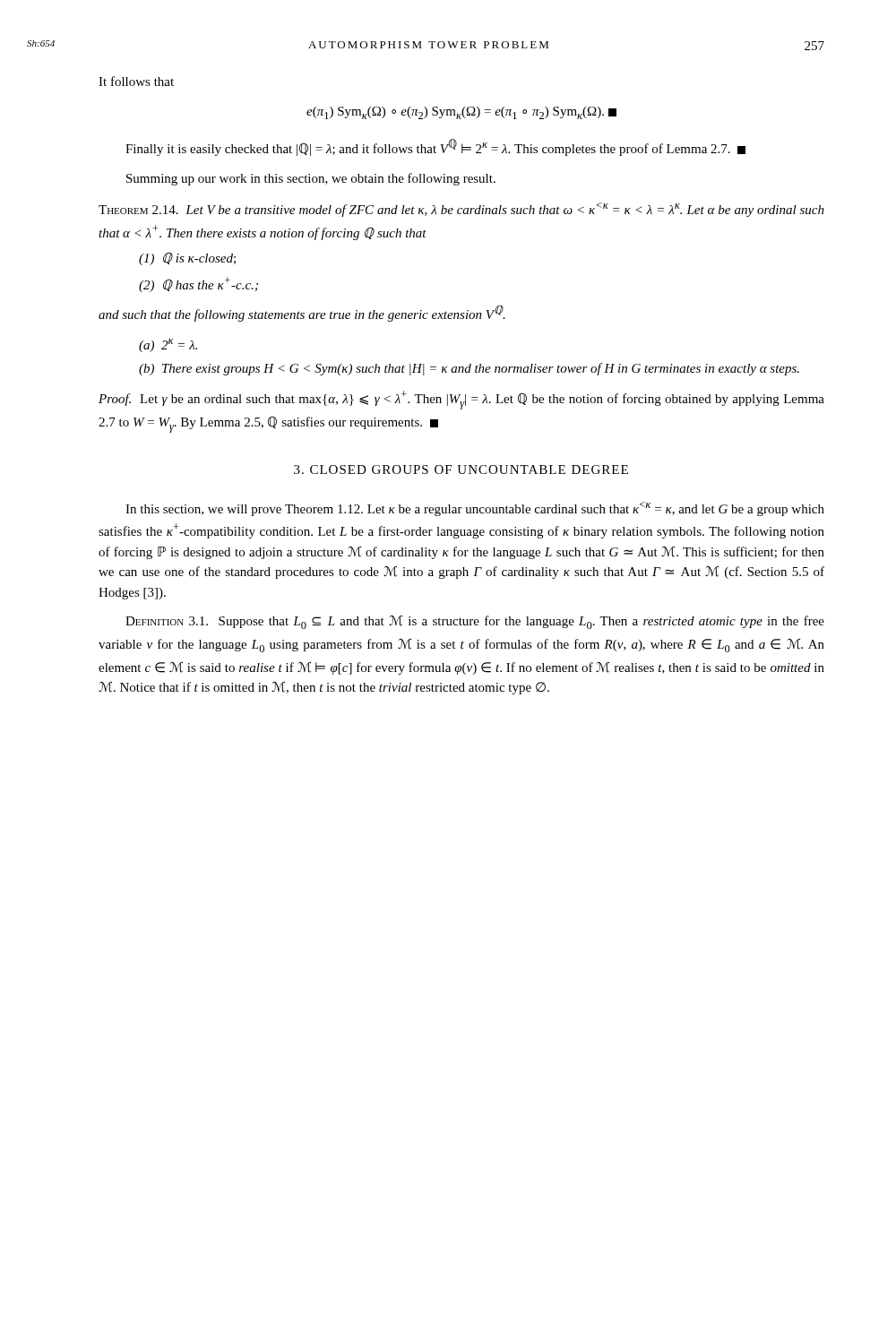
Task: Find the element starting "(a) 2κ = λ."
Action: click(168, 345)
